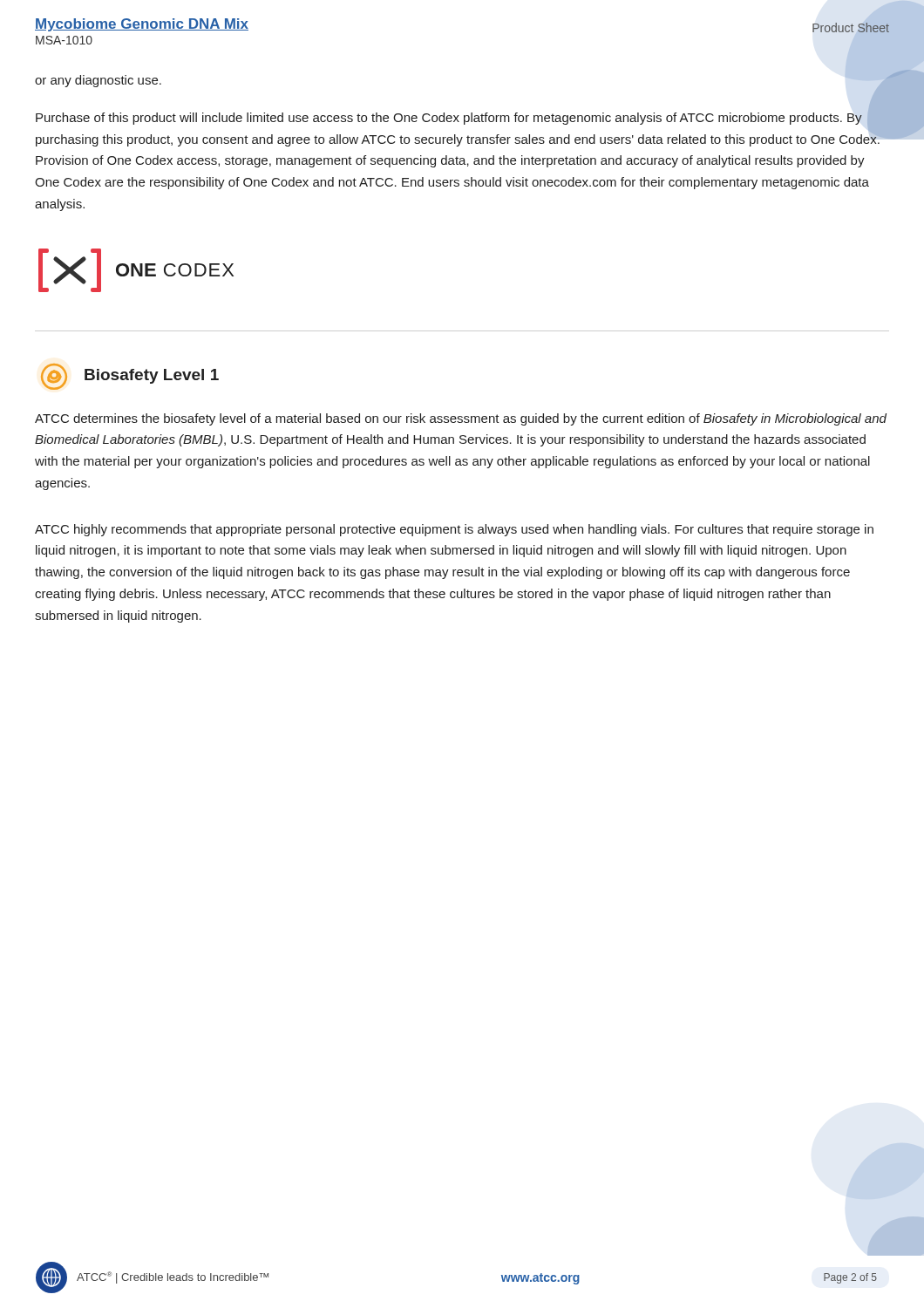Locate the text "or any diagnostic use."
This screenshot has height=1308, width=924.
pos(98,80)
